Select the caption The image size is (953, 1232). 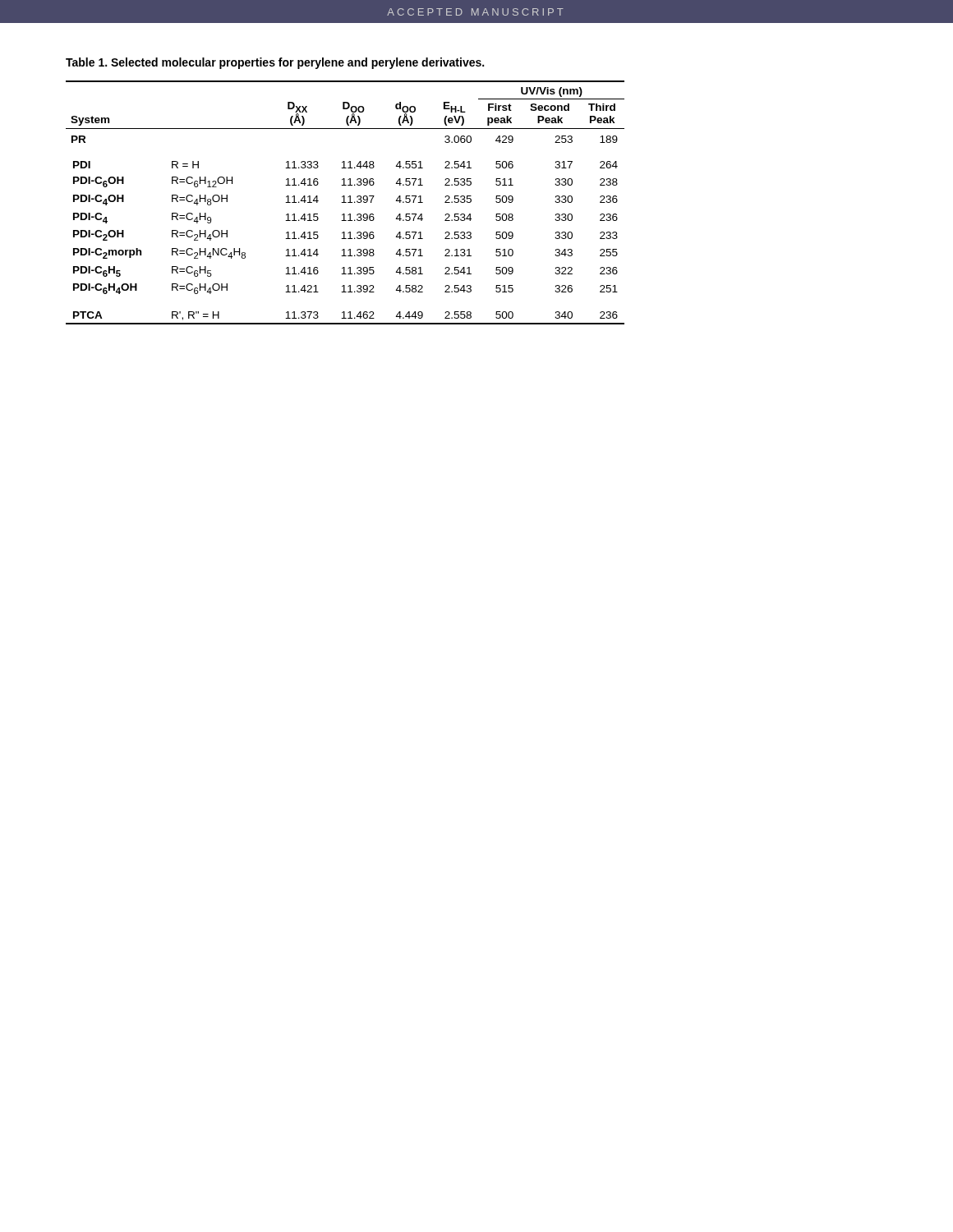[275, 62]
